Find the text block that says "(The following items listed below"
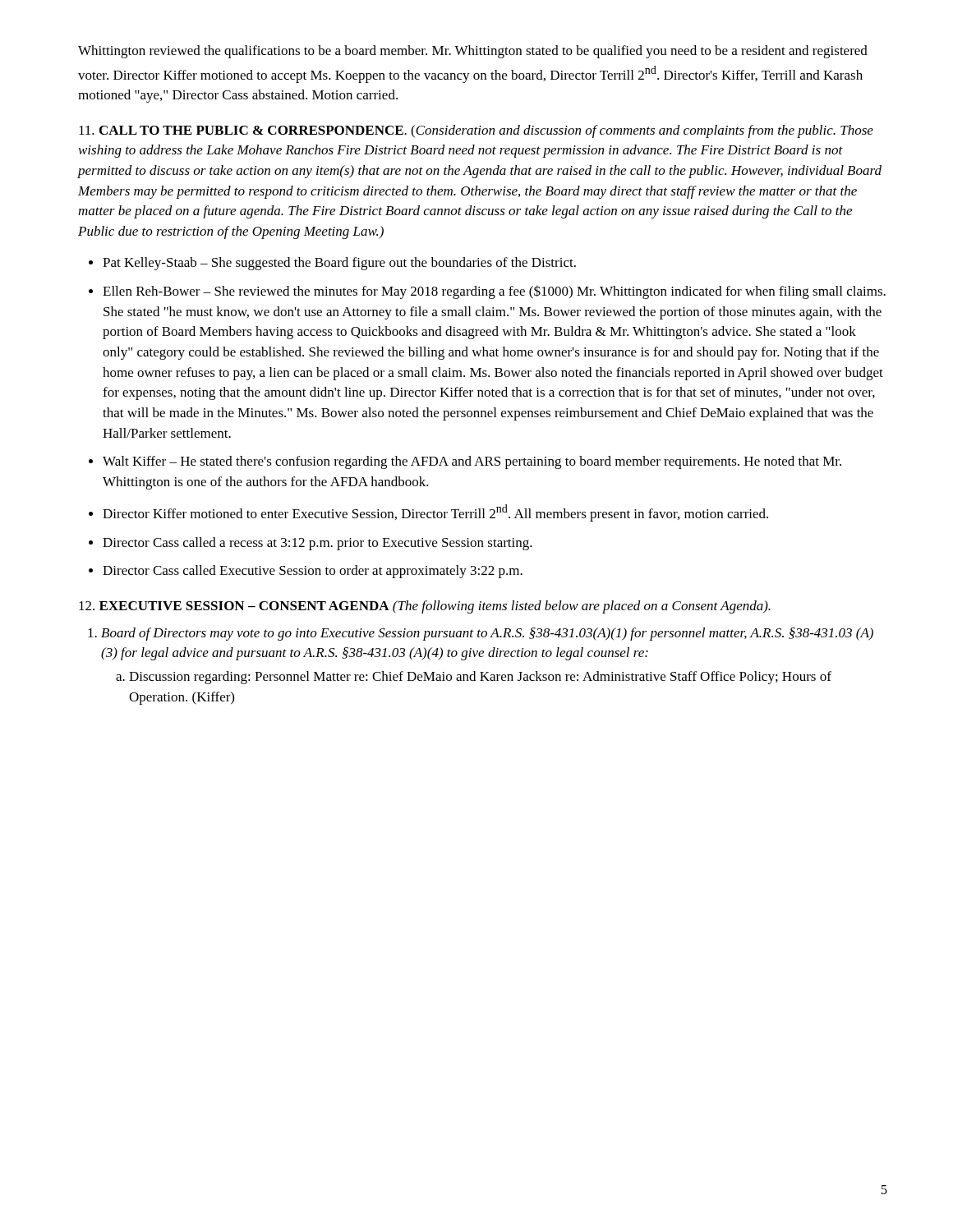 [x=582, y=606]
